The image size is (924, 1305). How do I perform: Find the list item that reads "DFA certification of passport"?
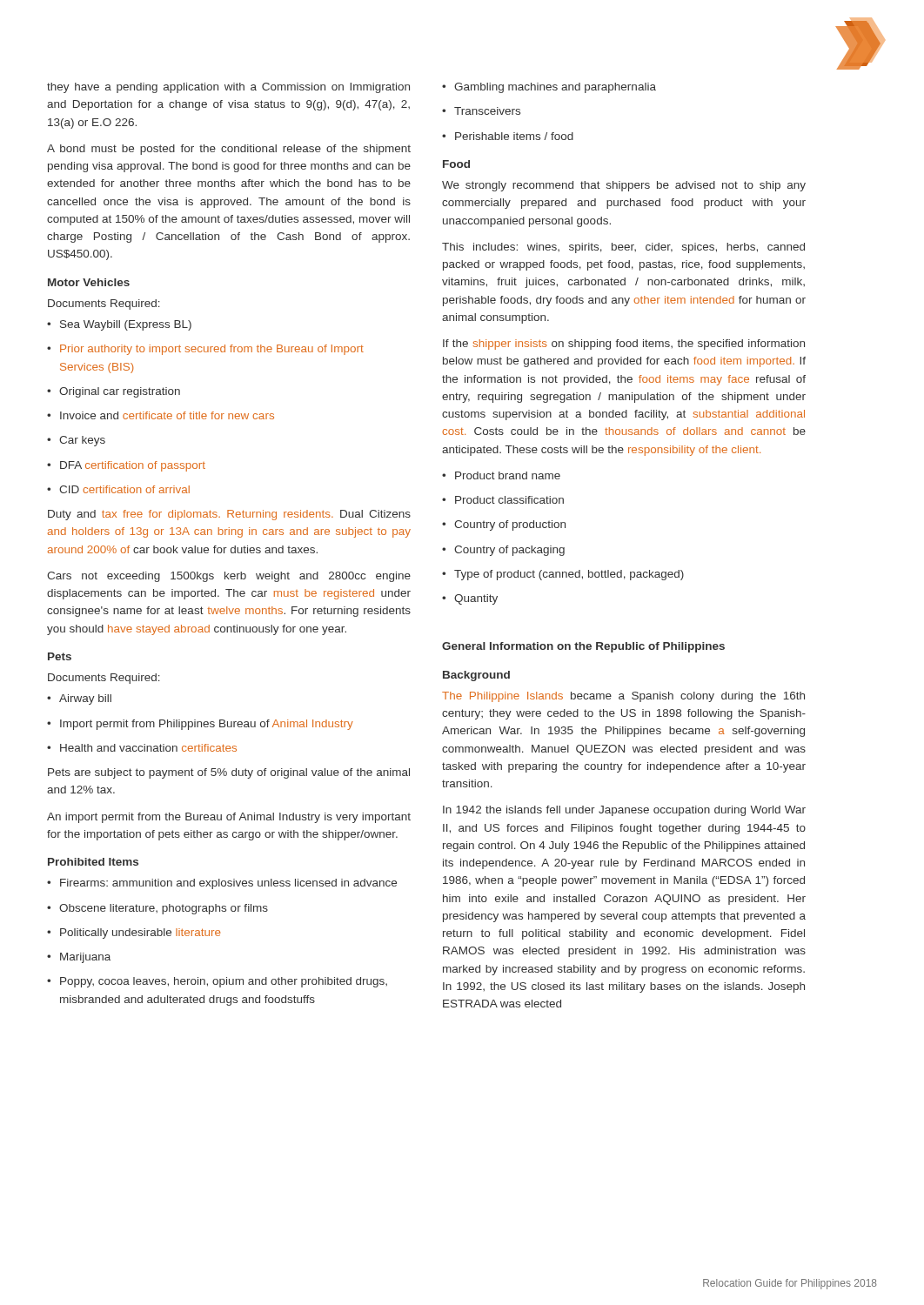[x=126, y=466]
